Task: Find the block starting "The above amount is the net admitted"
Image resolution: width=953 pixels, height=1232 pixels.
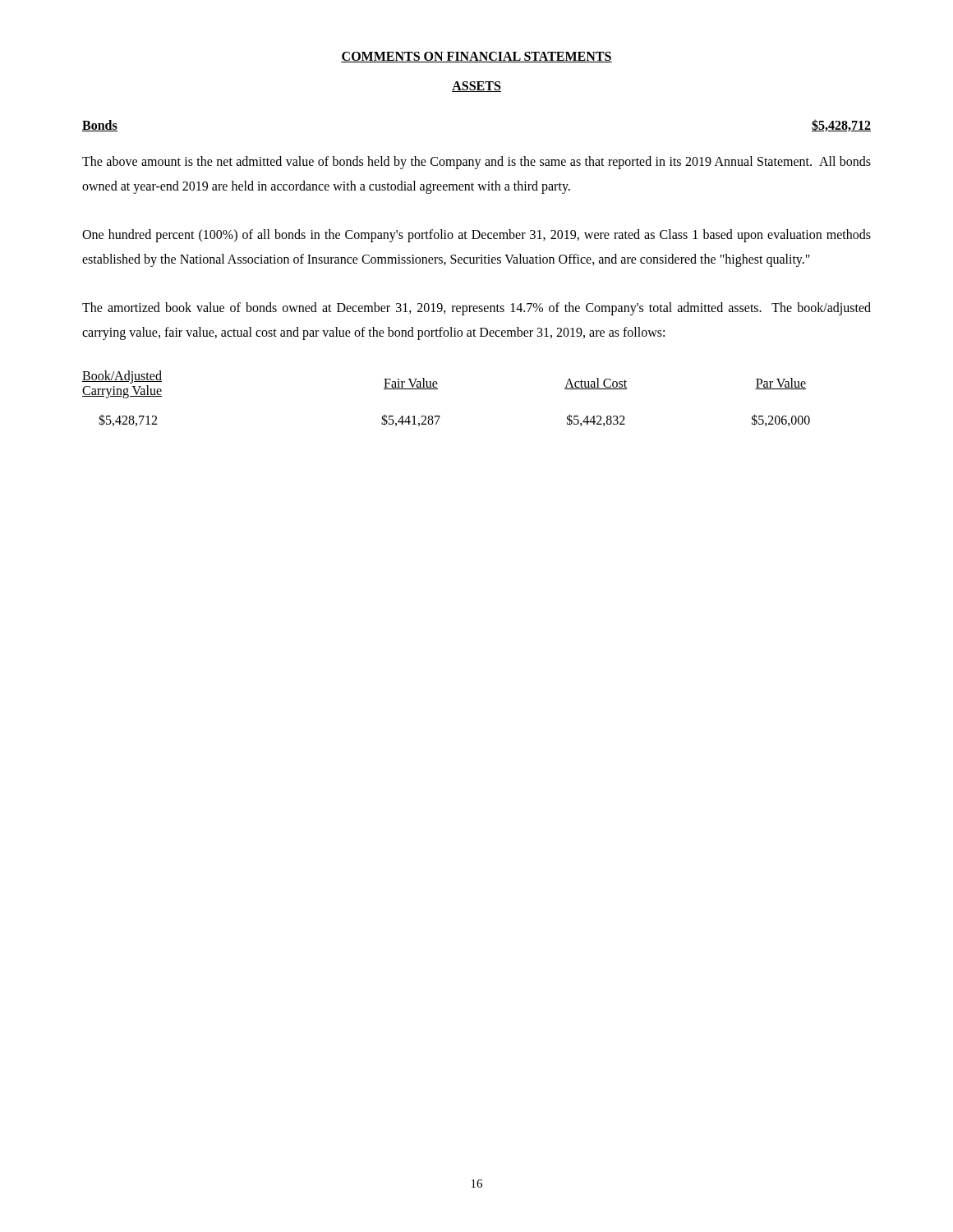Action: coord(476,174)
